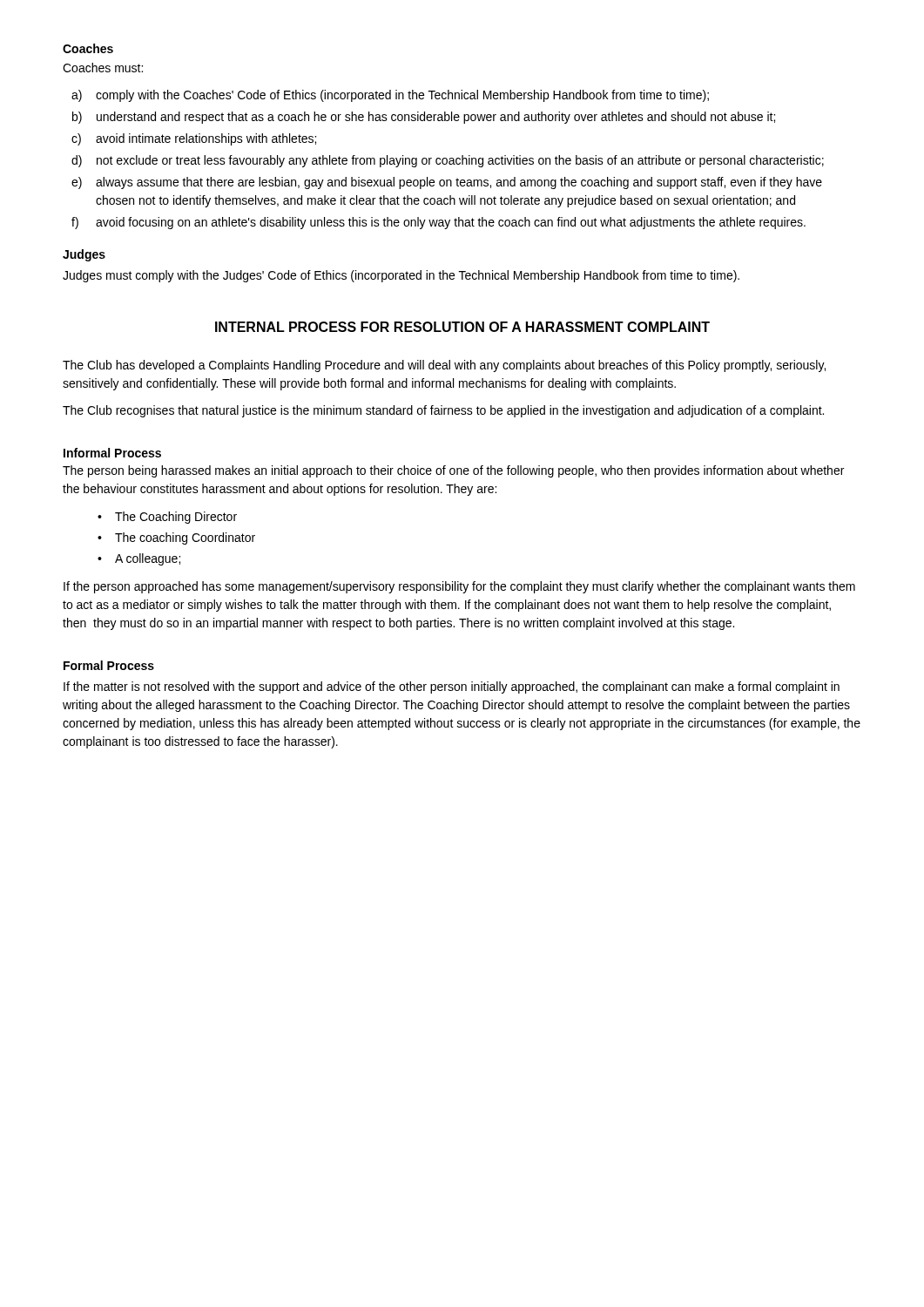Find "c) avoid intimate relationships with athletes;" on this page
Screen dimensions: 1307x924
click(x=194, y=139)
